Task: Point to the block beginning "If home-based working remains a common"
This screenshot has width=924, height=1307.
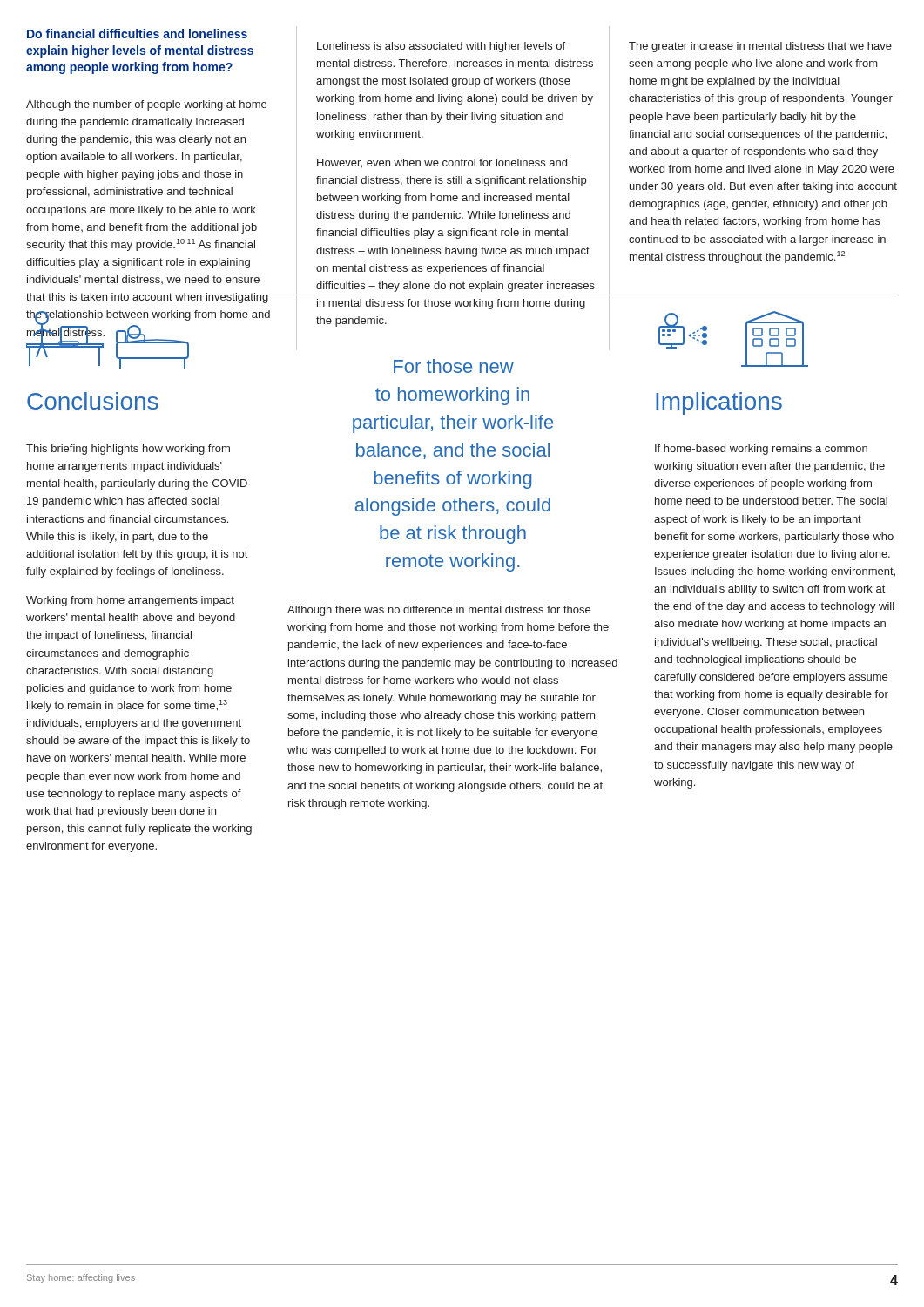Action: click(x=776, y=616)
